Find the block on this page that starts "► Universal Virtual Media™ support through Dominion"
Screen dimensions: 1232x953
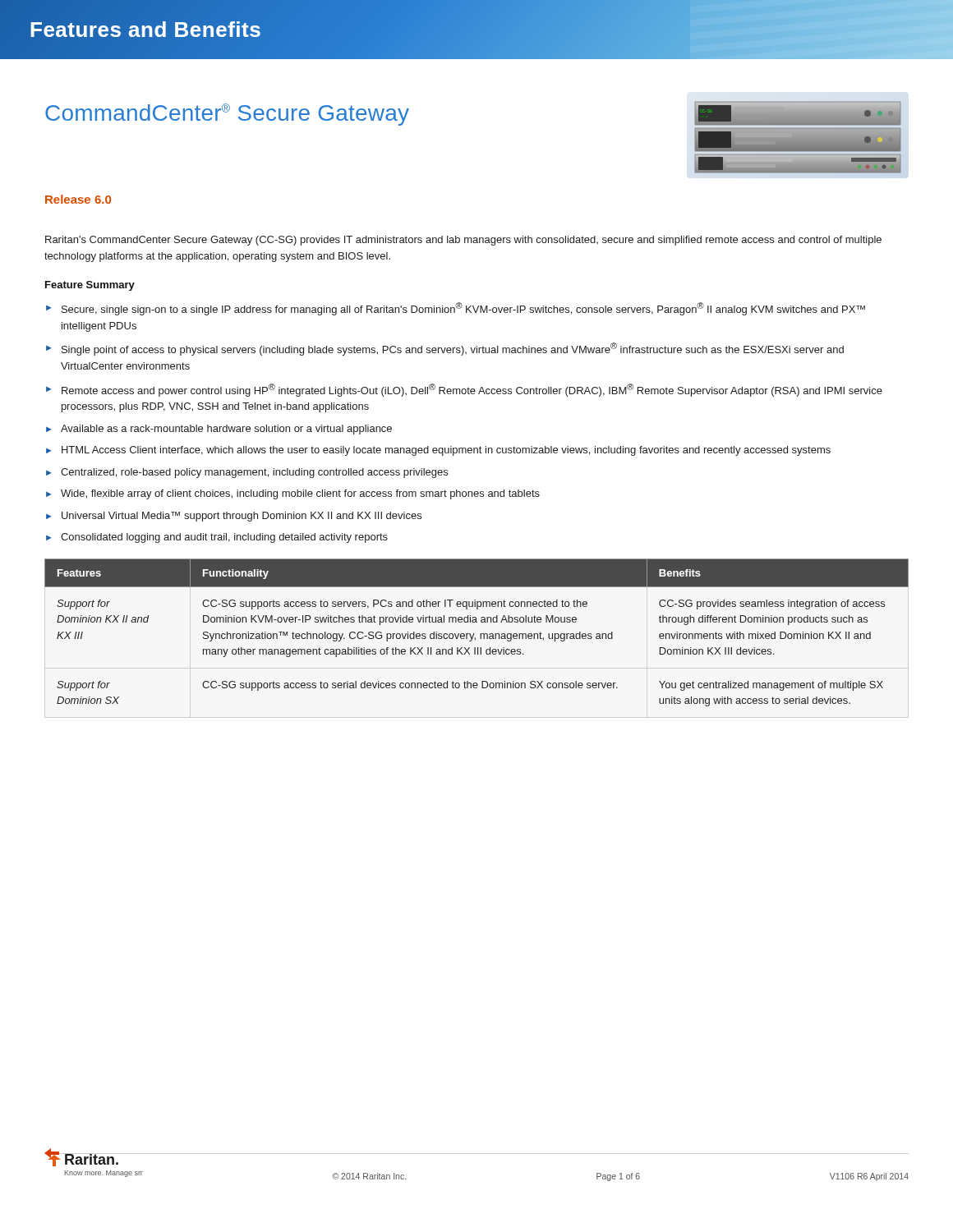[233, 516]
